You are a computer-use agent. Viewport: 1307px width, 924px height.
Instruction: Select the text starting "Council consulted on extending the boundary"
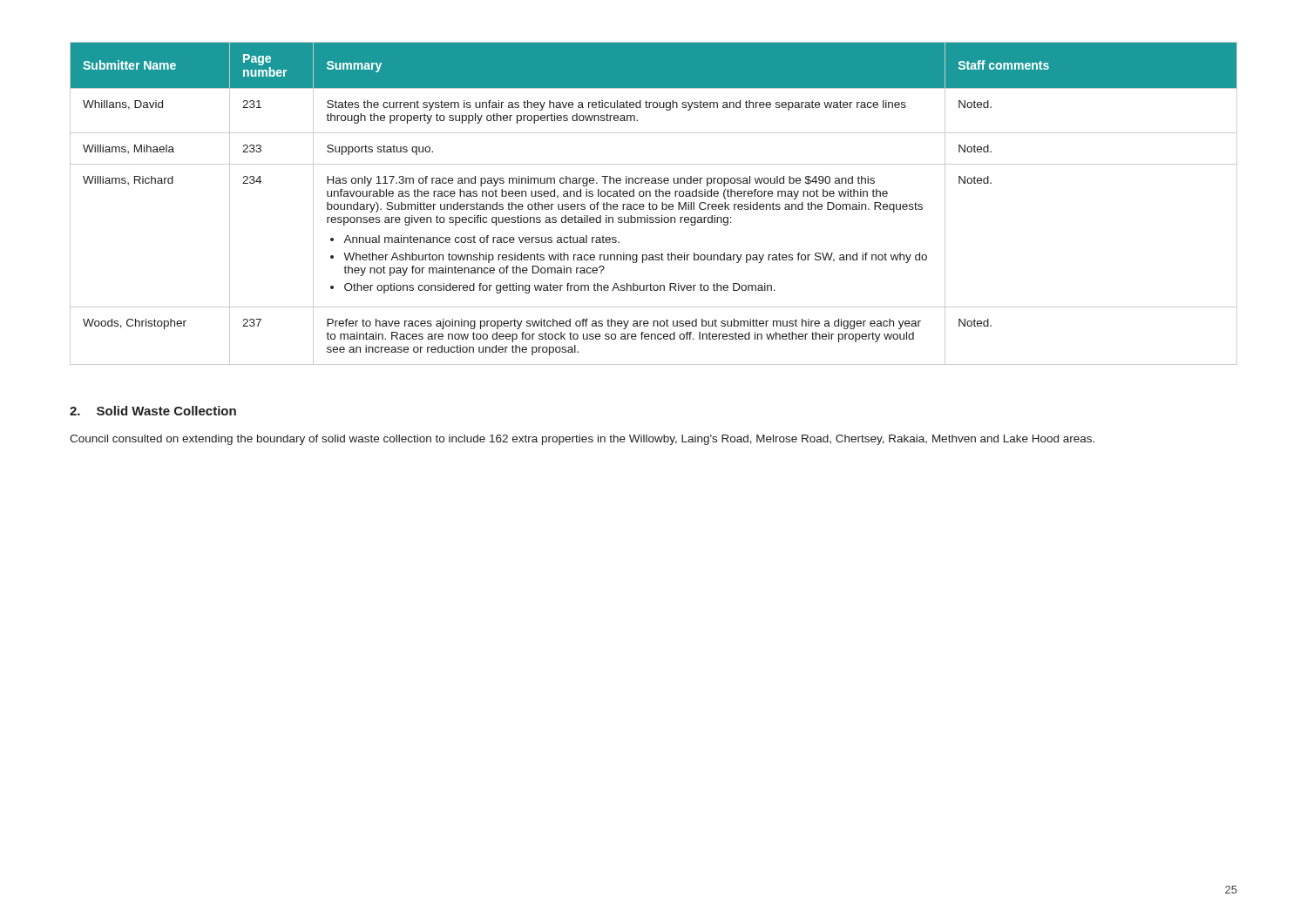click(654, 439)
